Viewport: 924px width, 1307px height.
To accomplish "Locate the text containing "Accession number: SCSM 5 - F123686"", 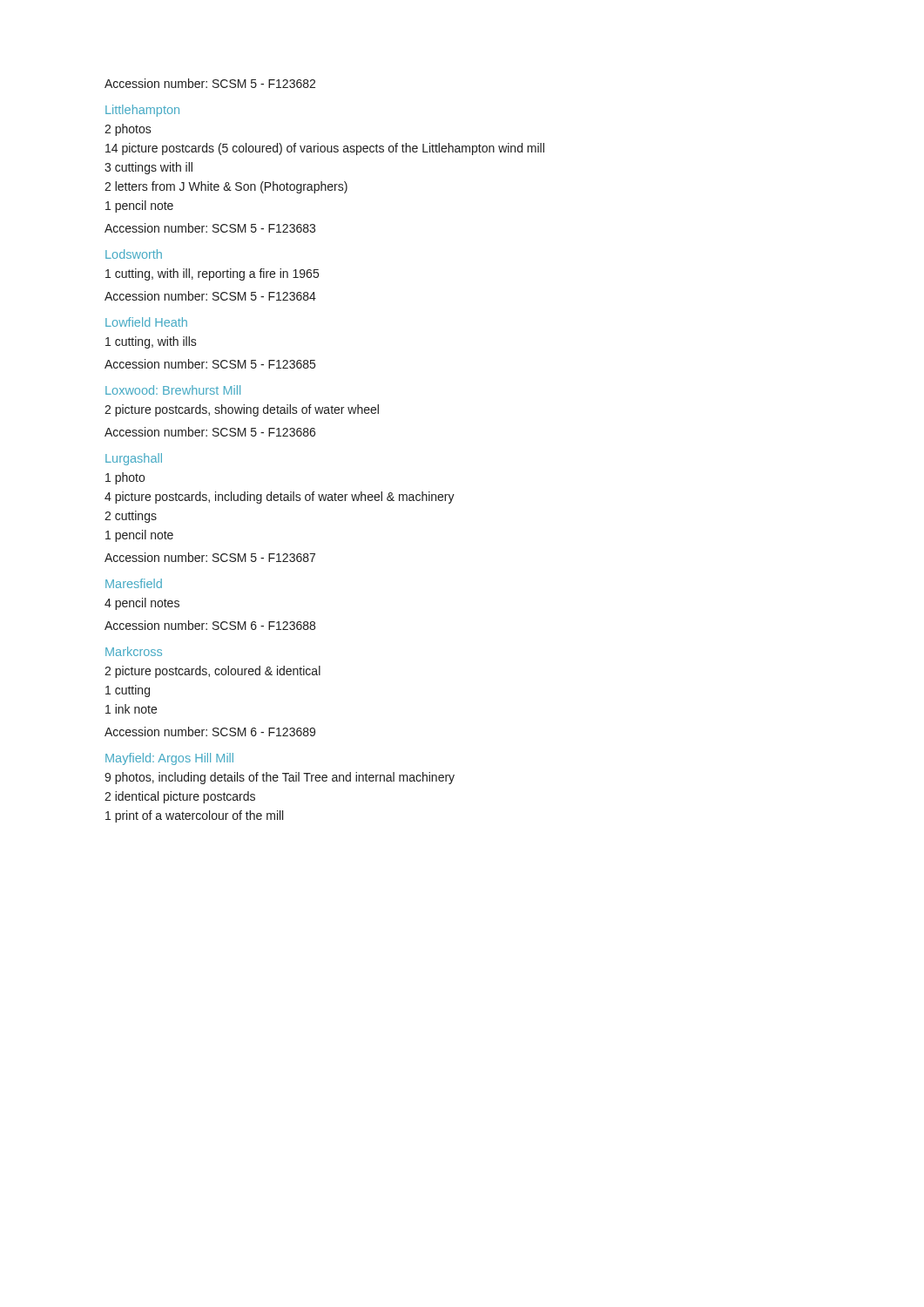I will (x=210, y=432).
